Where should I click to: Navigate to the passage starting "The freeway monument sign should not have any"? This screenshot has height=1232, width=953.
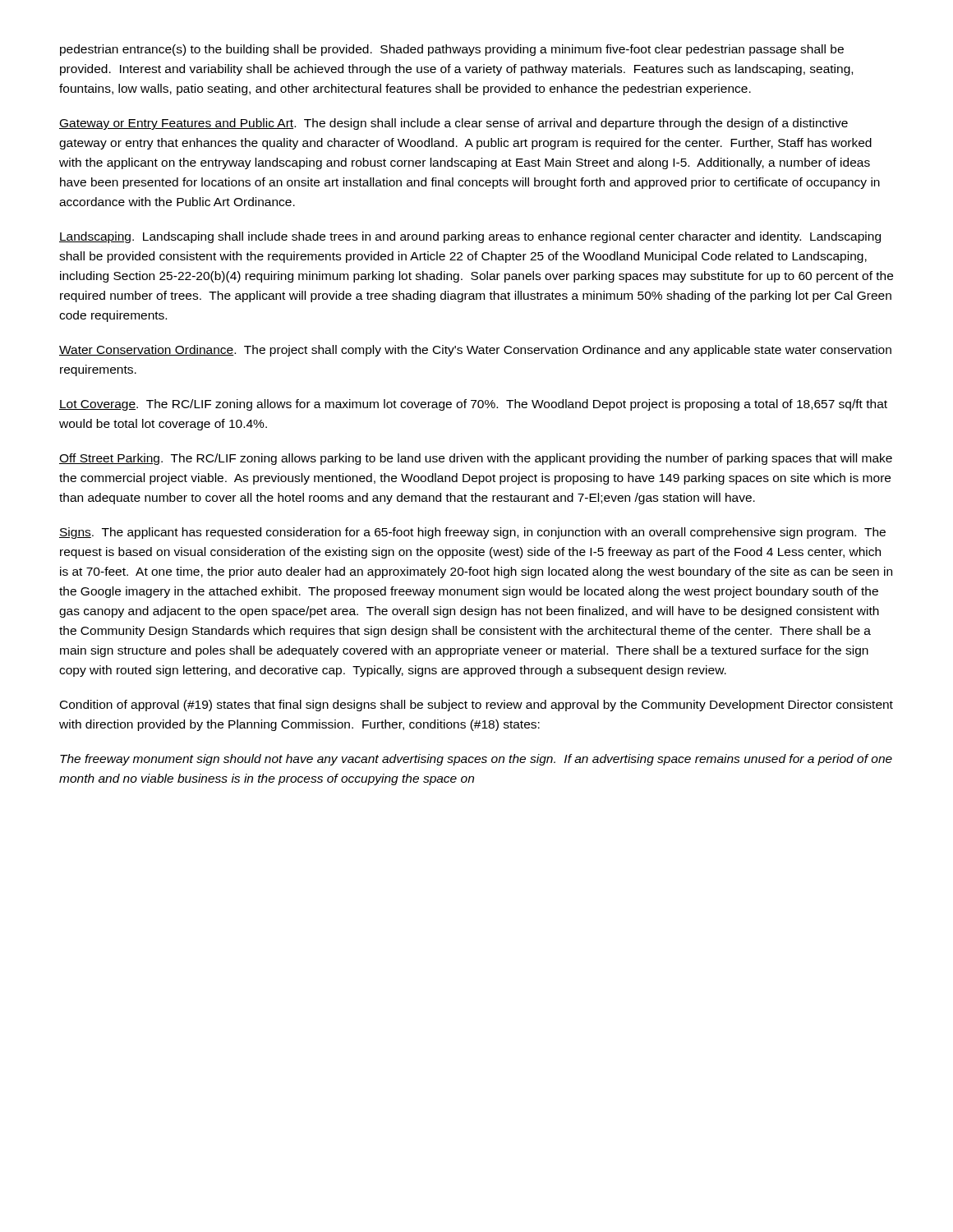(x=476, y=769)
